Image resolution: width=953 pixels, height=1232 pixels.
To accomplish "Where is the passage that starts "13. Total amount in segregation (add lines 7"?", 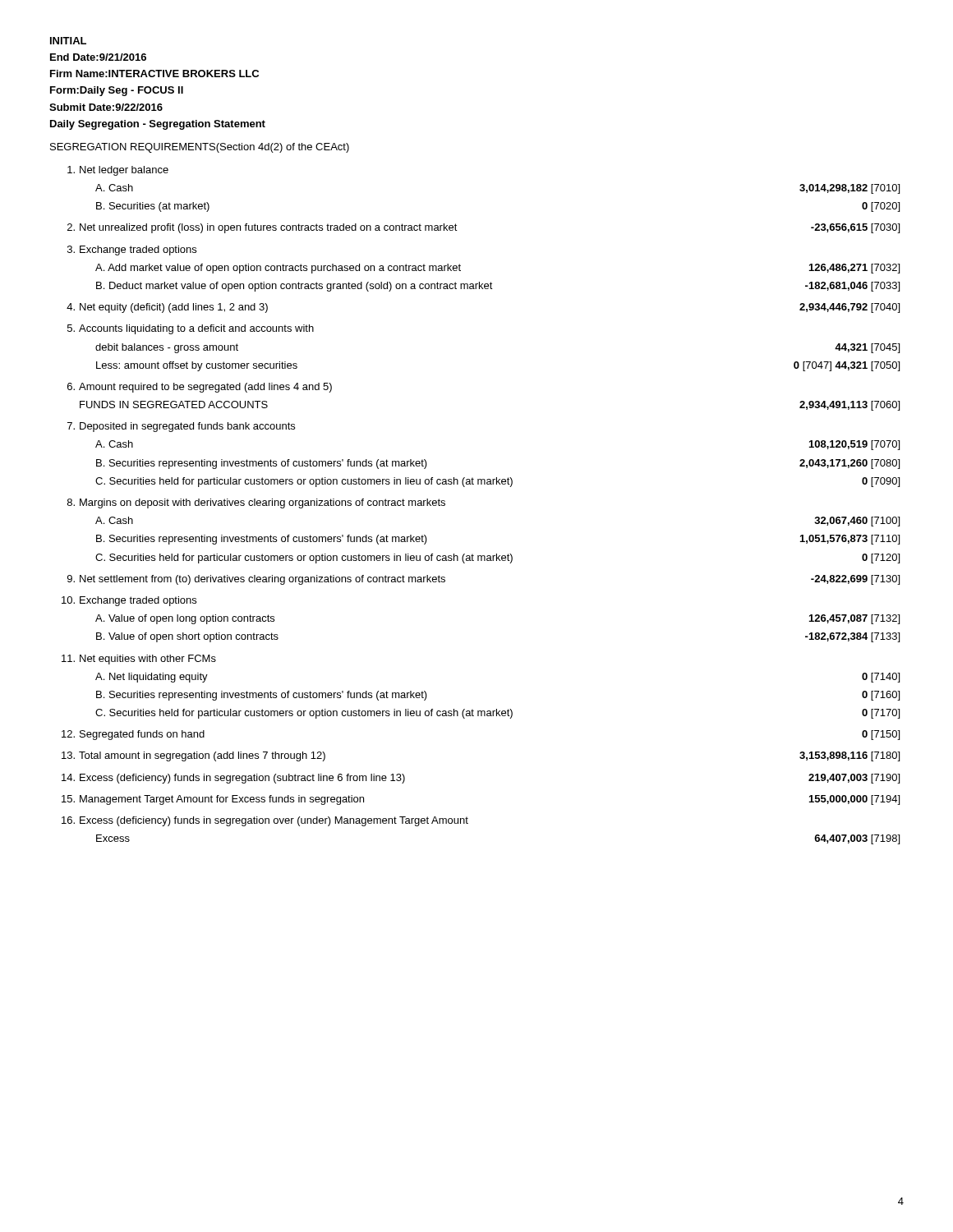I will point(192,756).
